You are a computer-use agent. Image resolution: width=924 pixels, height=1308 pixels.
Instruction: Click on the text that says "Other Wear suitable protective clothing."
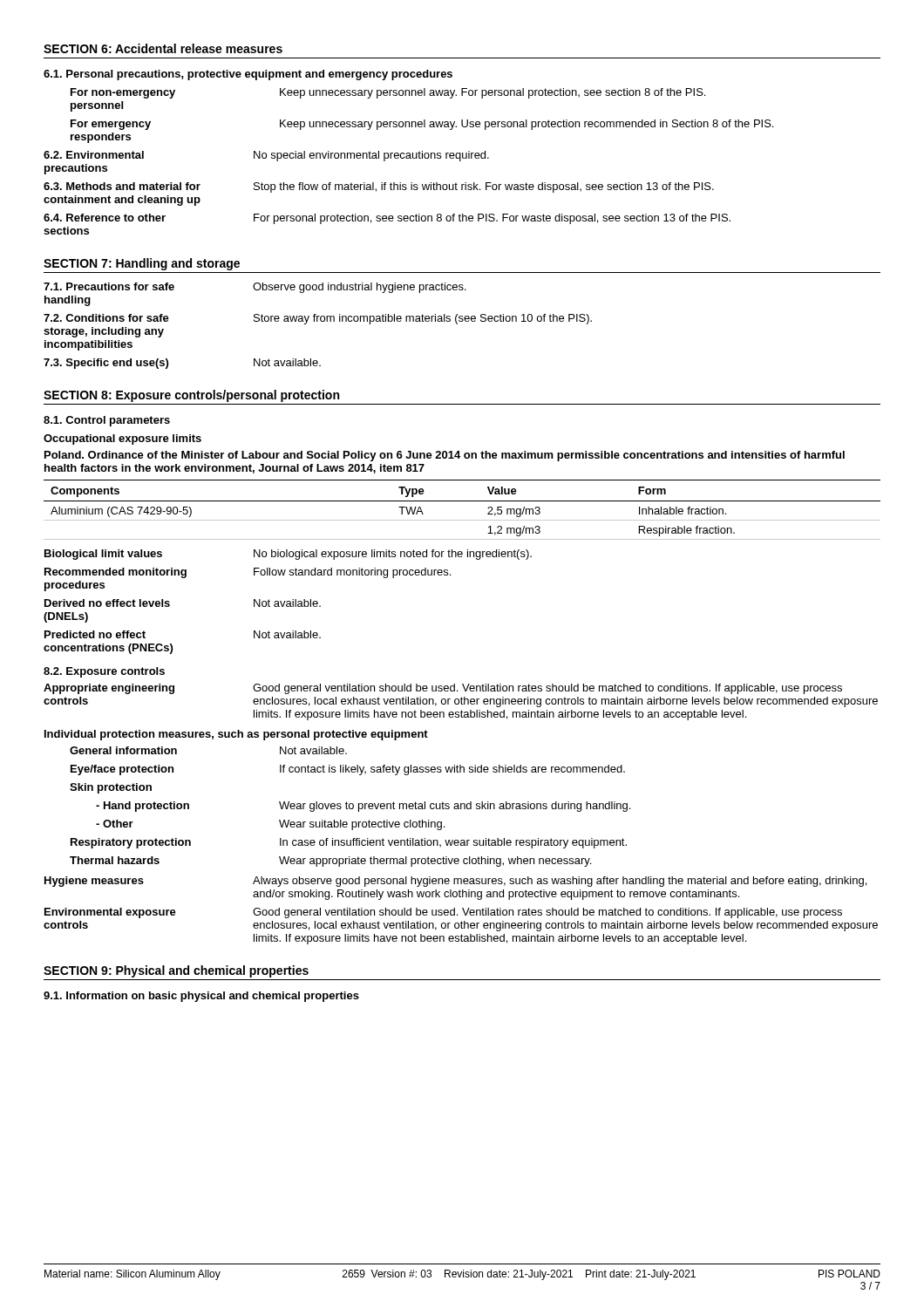109,824
